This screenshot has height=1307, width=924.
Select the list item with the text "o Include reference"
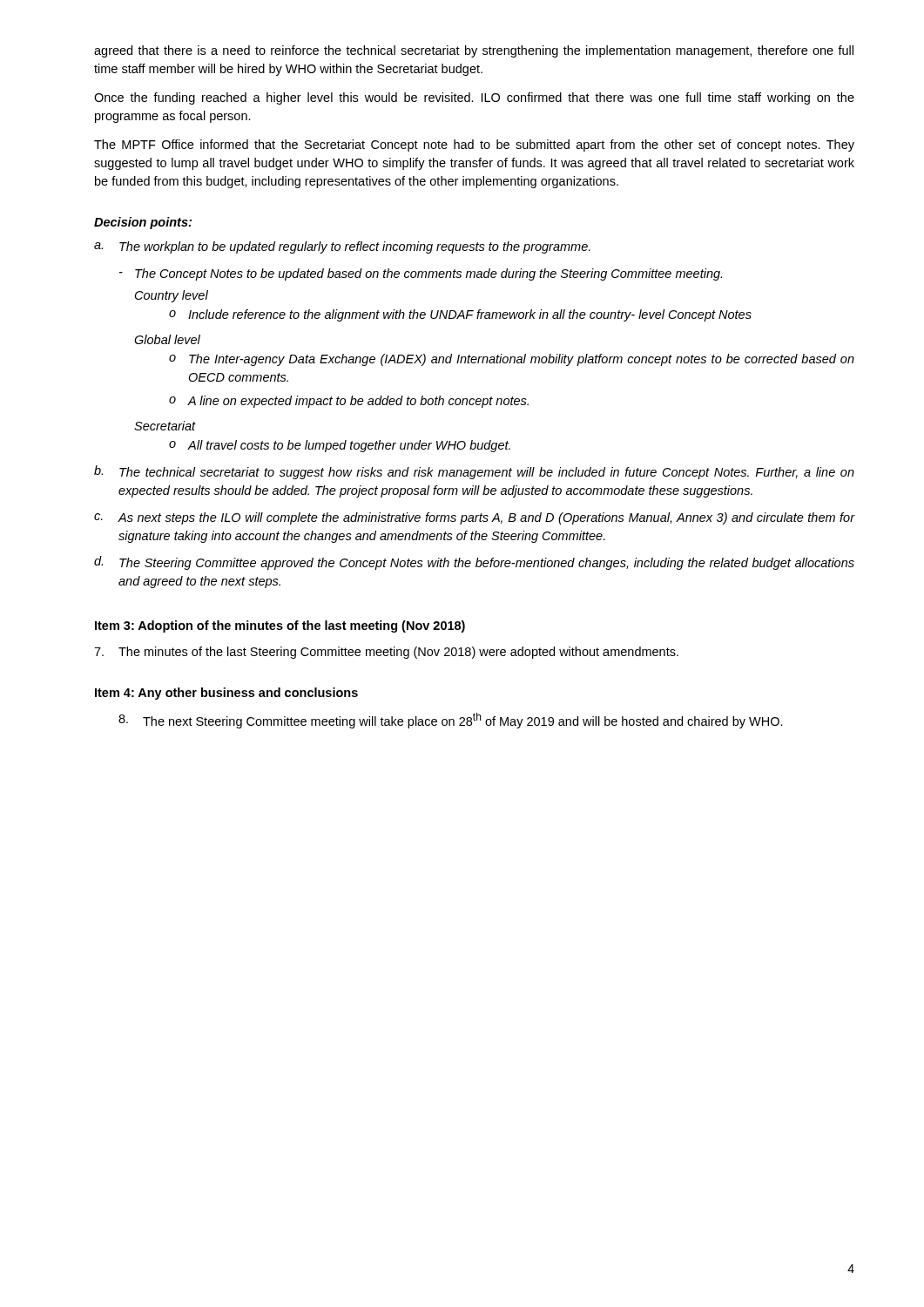point(512,315)
